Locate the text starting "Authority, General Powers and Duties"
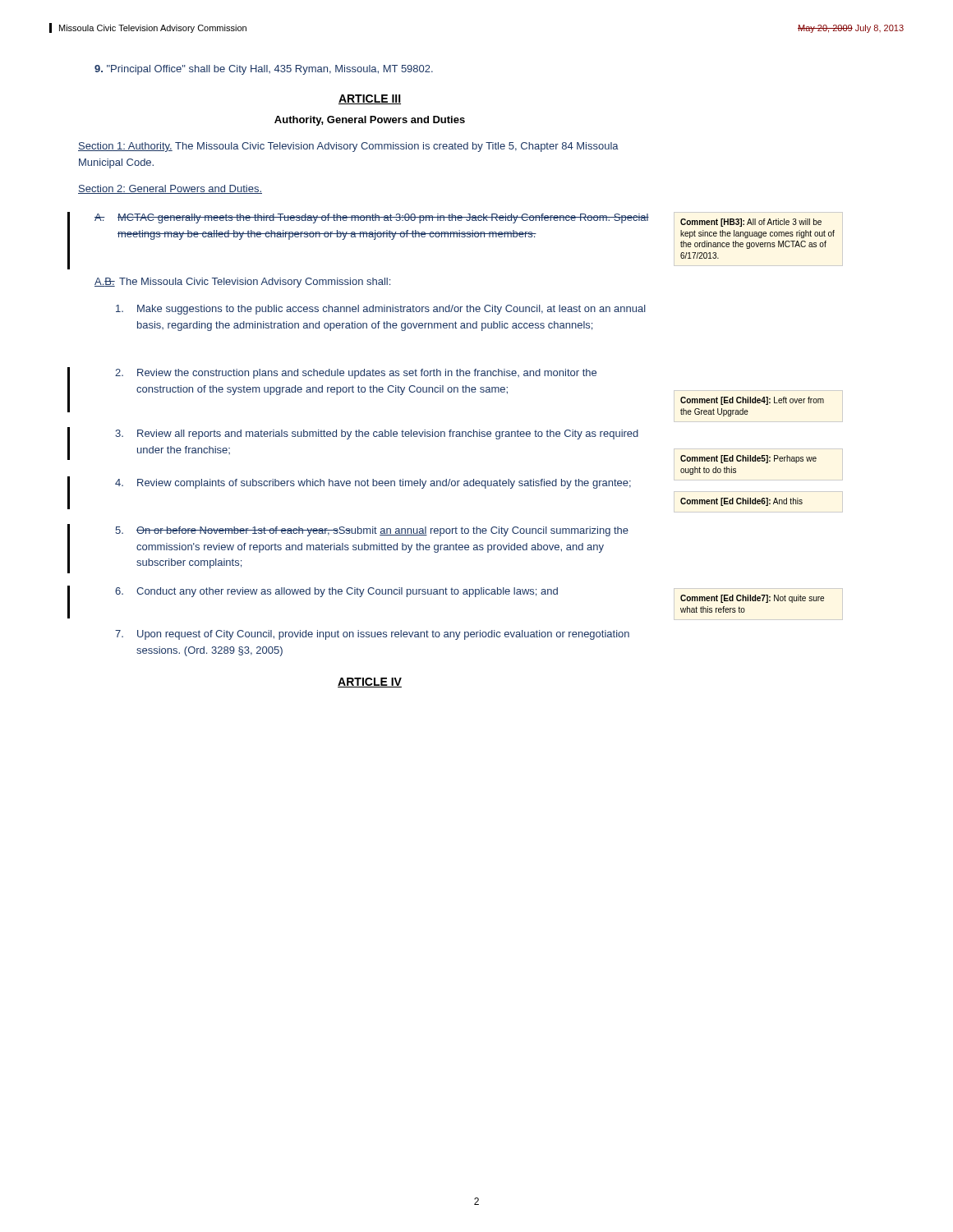 pos(370,120)
